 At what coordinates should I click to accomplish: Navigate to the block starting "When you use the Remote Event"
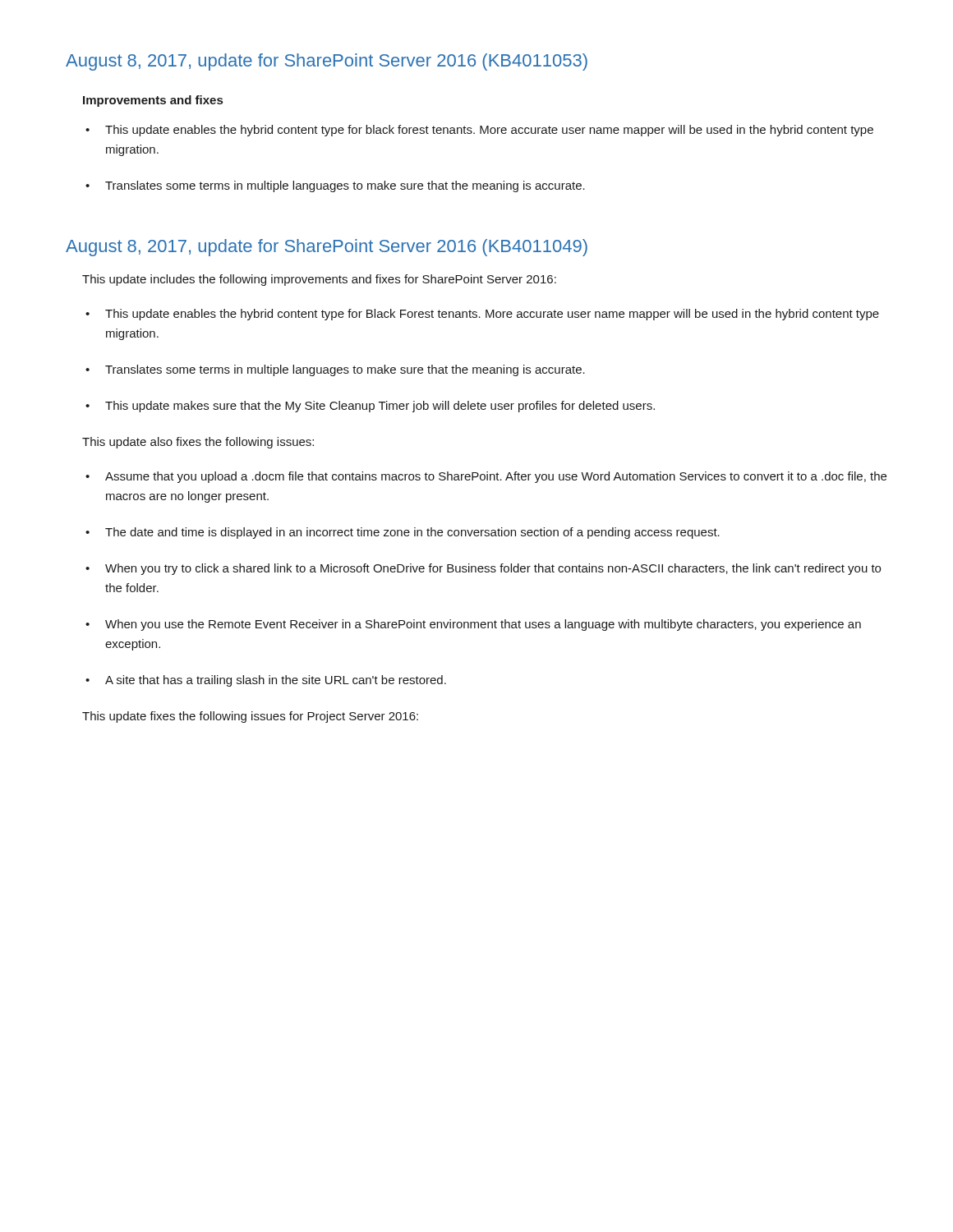(495, 634)
